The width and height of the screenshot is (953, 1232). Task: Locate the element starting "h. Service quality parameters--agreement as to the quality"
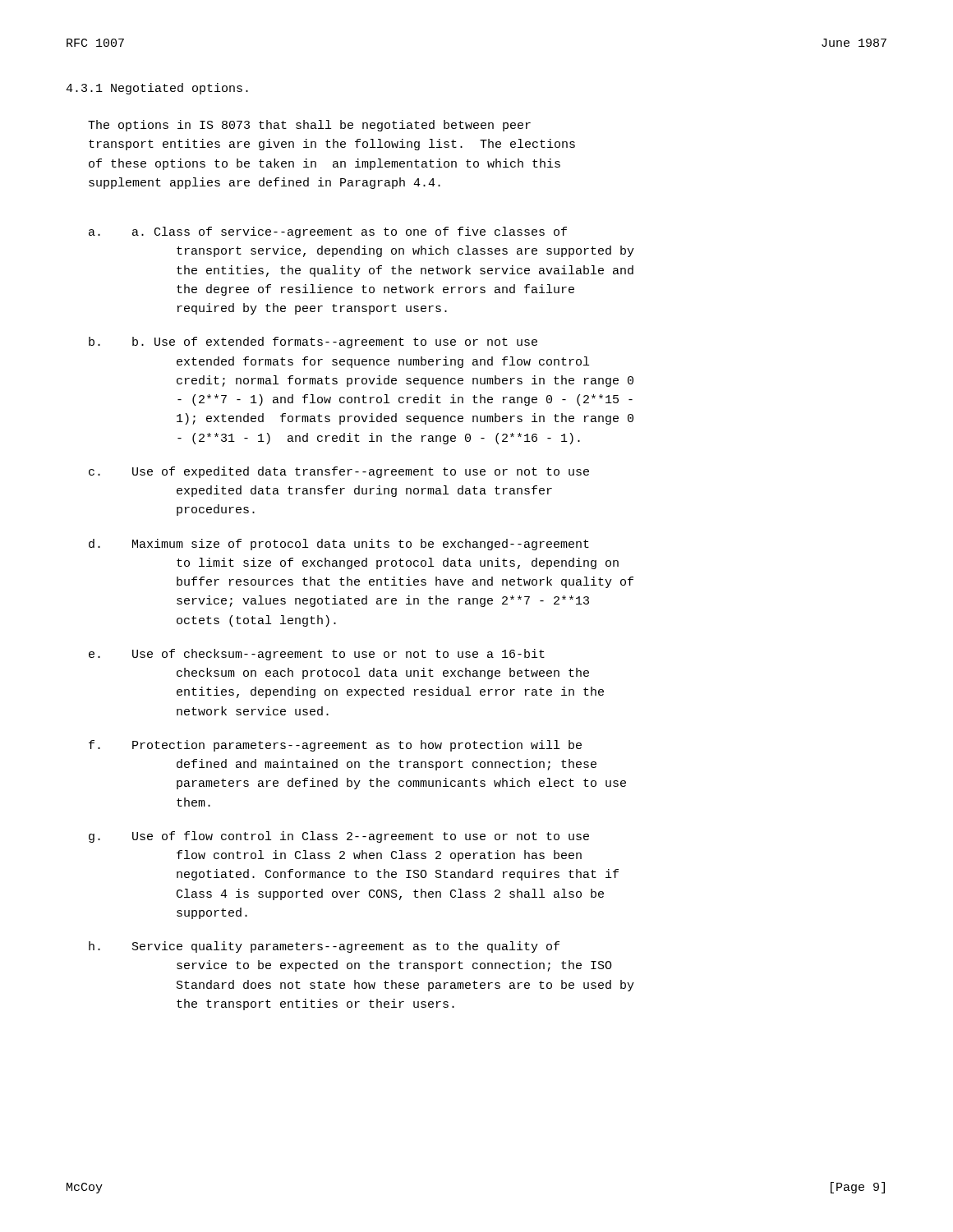(476, 976)
